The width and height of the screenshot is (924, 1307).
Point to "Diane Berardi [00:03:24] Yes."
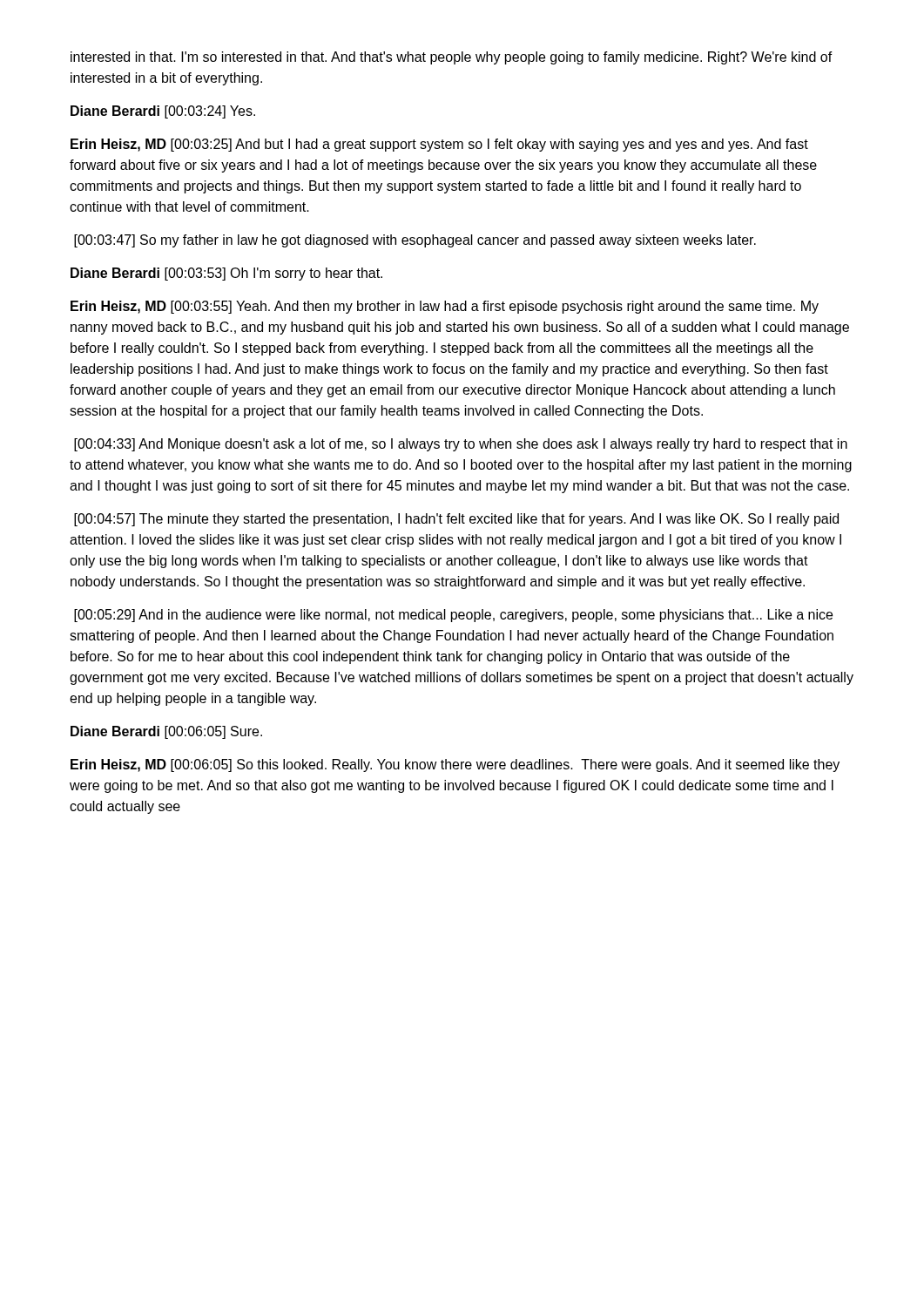(163, 111)
